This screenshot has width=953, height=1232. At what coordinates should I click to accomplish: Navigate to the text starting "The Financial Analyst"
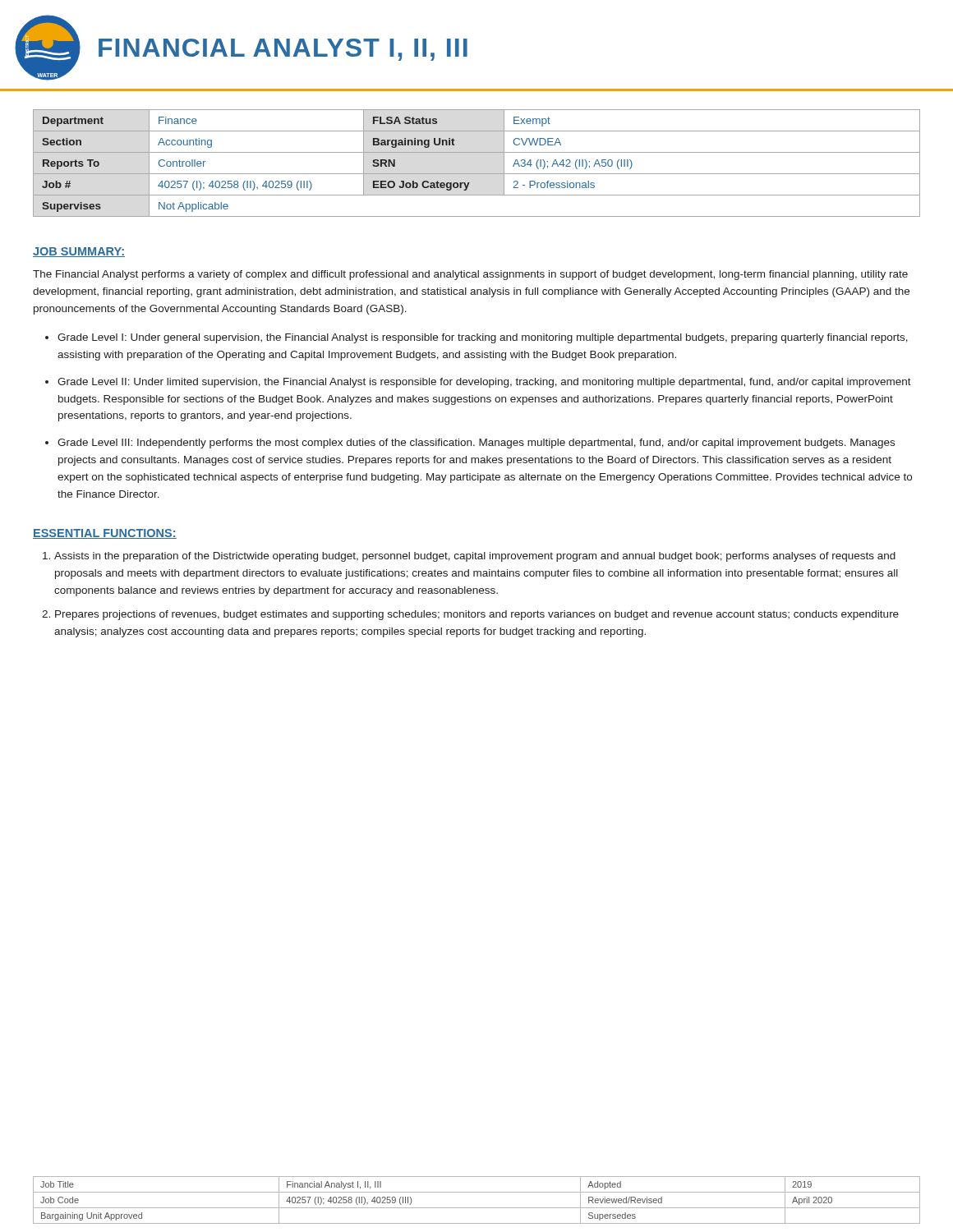pyautogui.click(x=471, y=291)
